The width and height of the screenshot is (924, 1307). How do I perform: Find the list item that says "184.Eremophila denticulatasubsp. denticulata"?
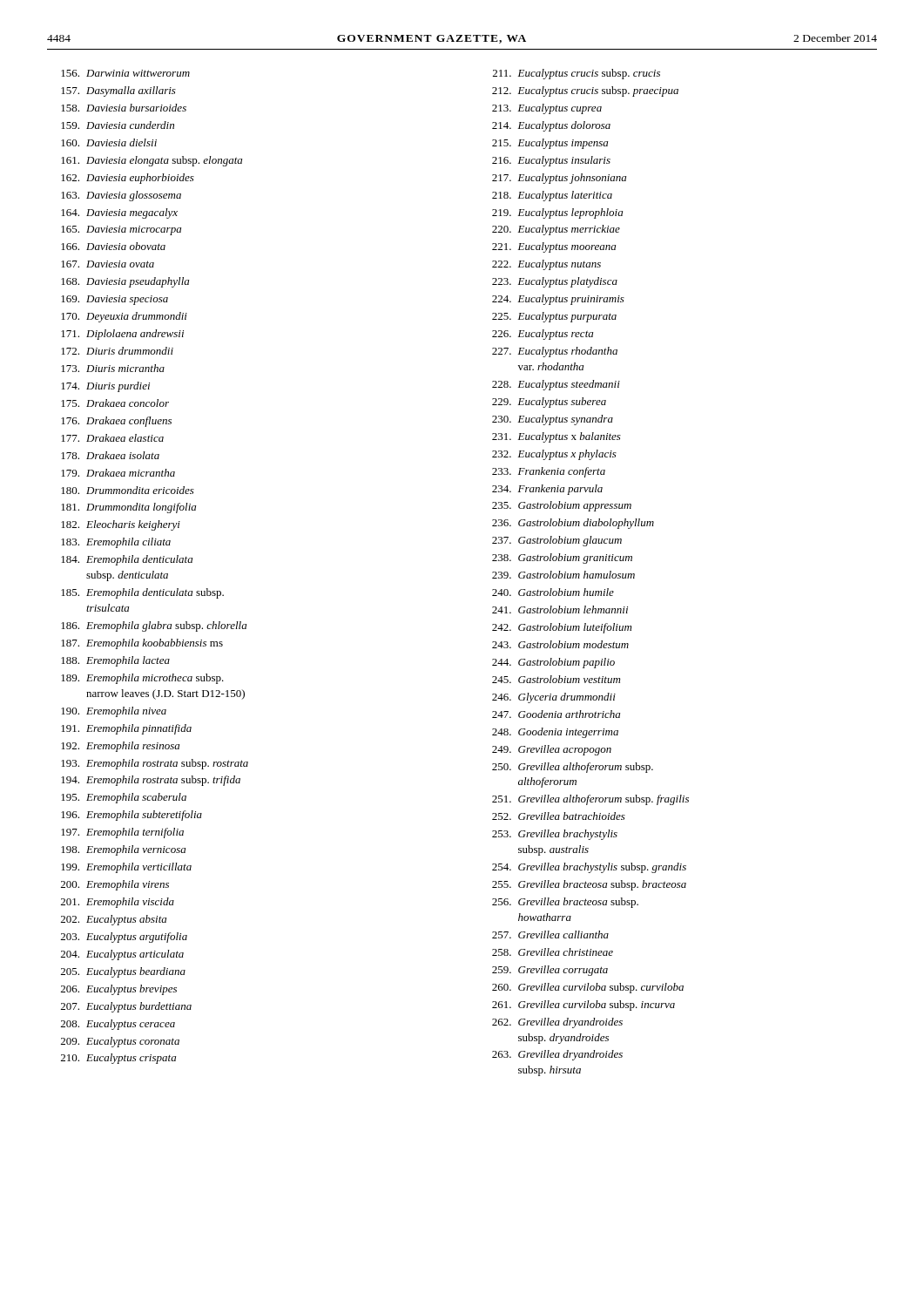[x=120, y=567]
